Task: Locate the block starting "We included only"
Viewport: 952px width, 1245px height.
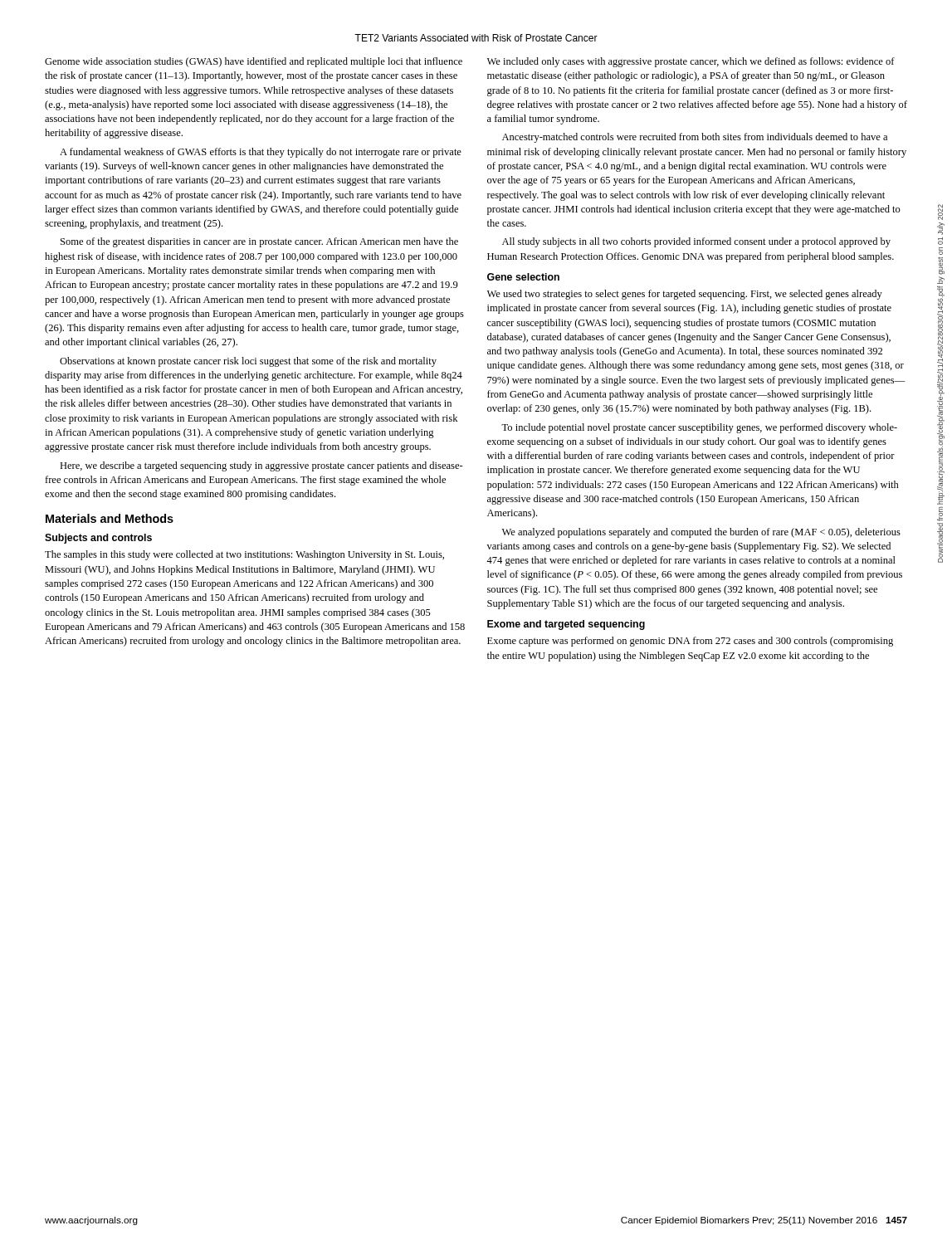Action: [697, 359]
